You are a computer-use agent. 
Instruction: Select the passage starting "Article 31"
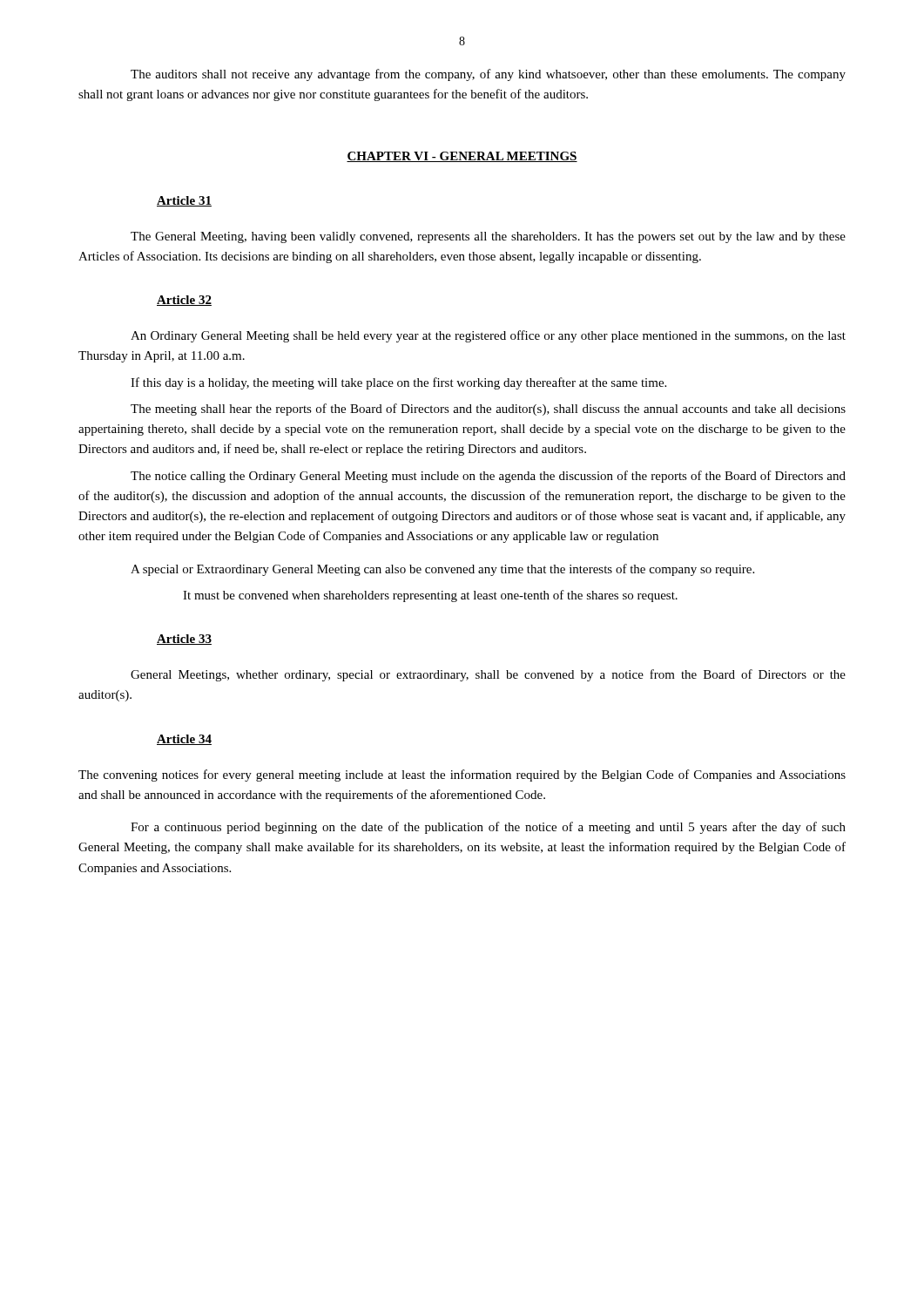click(184, 200)
